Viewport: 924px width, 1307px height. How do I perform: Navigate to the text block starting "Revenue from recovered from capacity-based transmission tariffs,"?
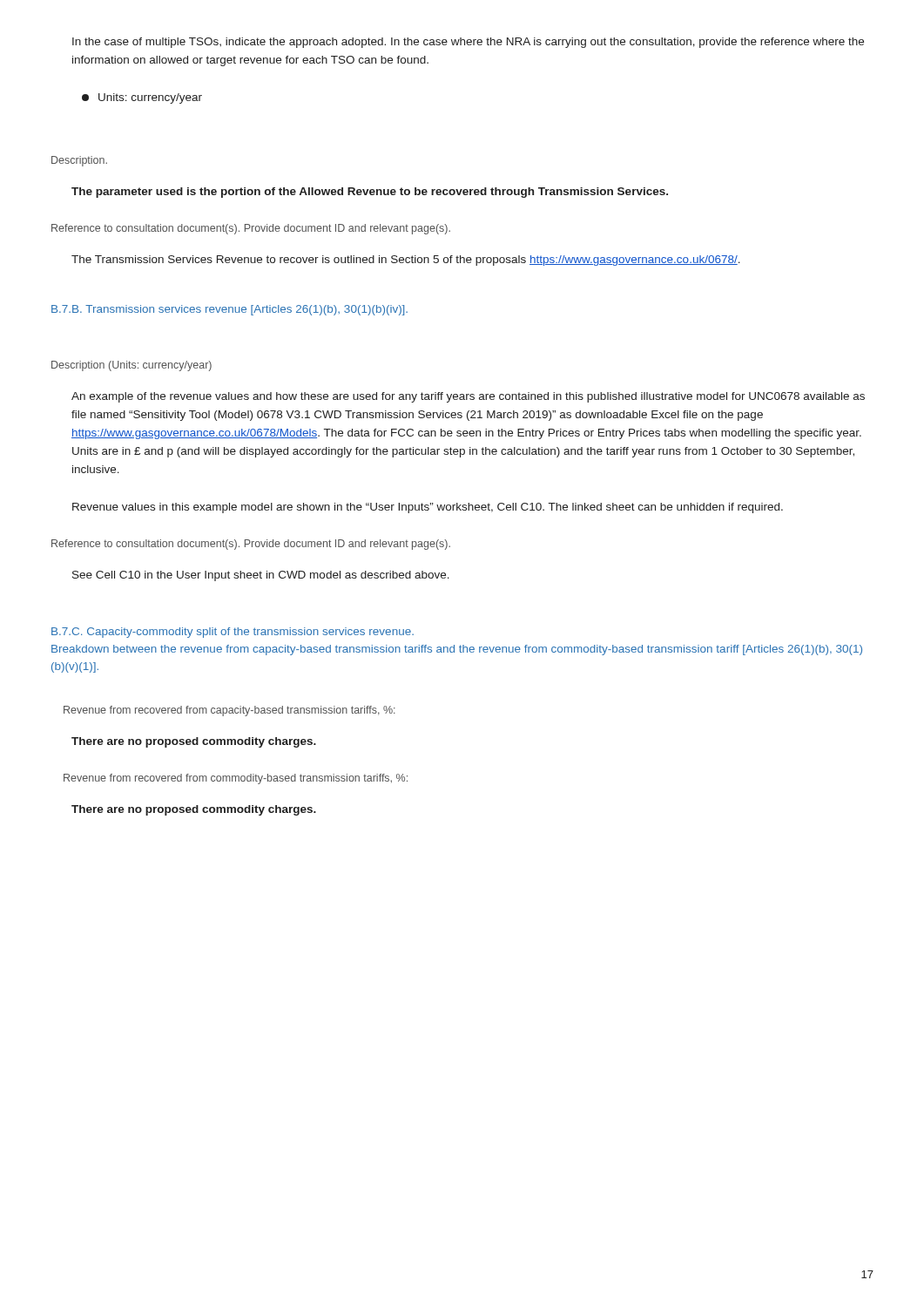point(229,710)
